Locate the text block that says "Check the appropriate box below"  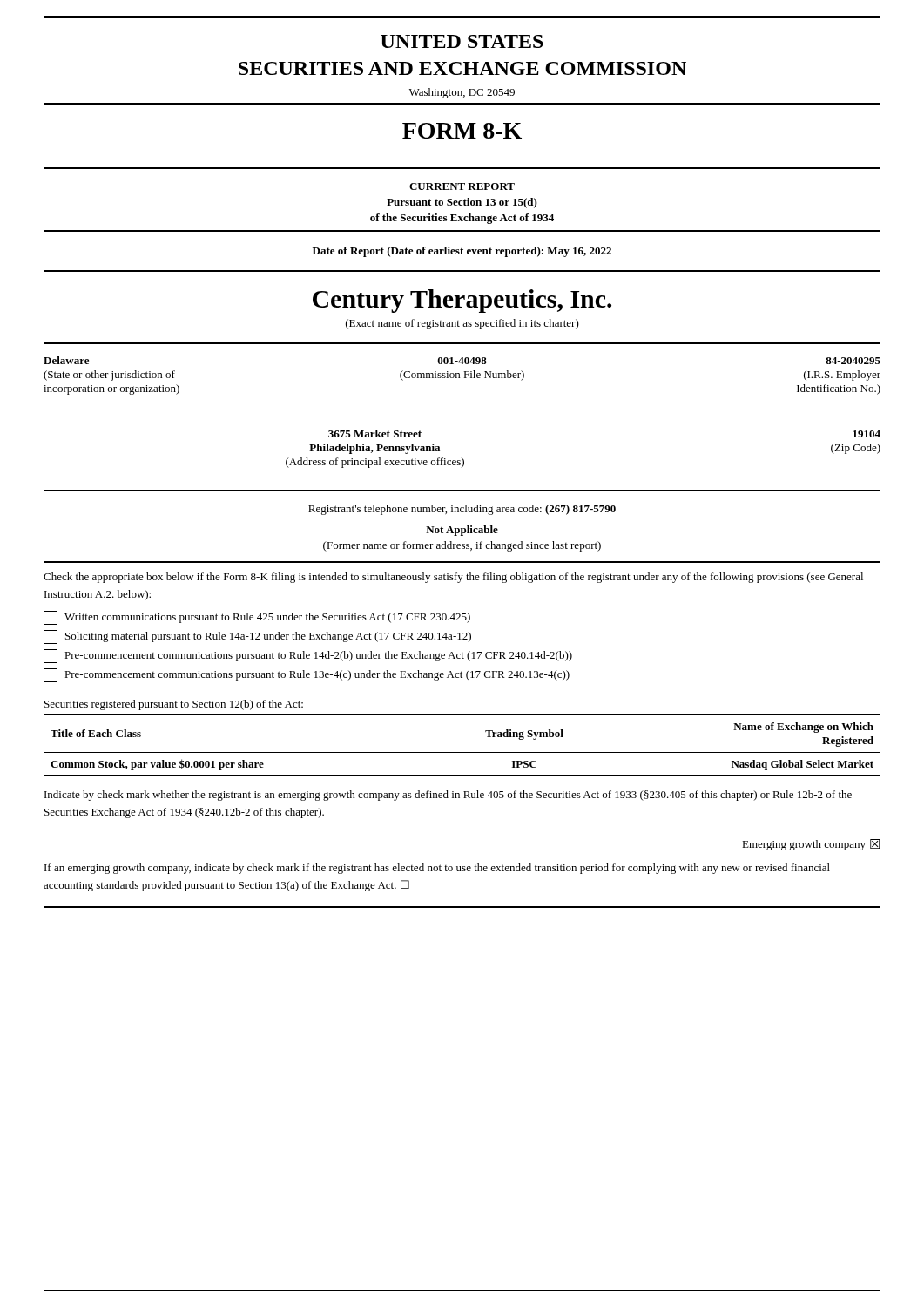462,585
